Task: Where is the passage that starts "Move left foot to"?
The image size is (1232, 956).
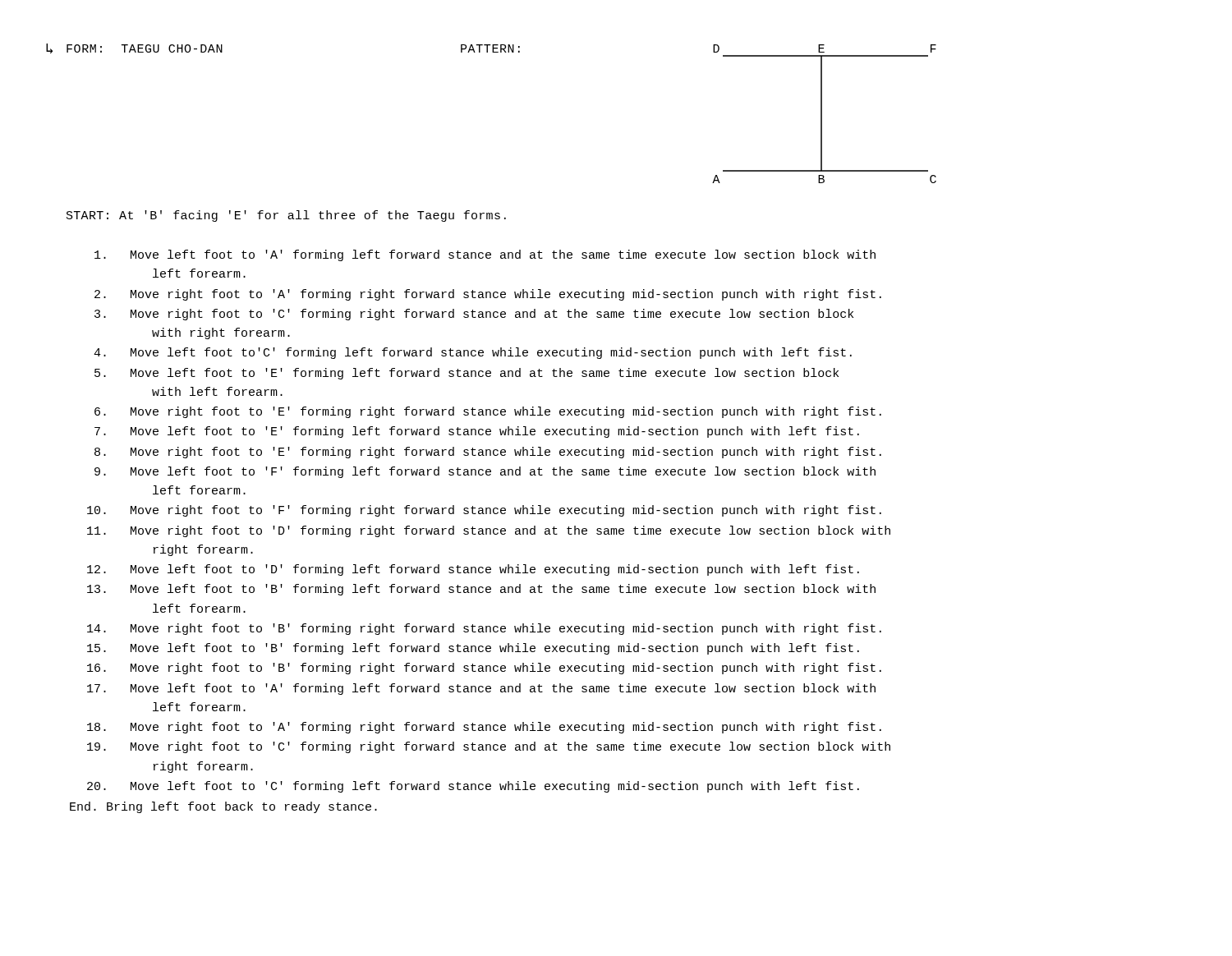Action: [x=624, y=265]
